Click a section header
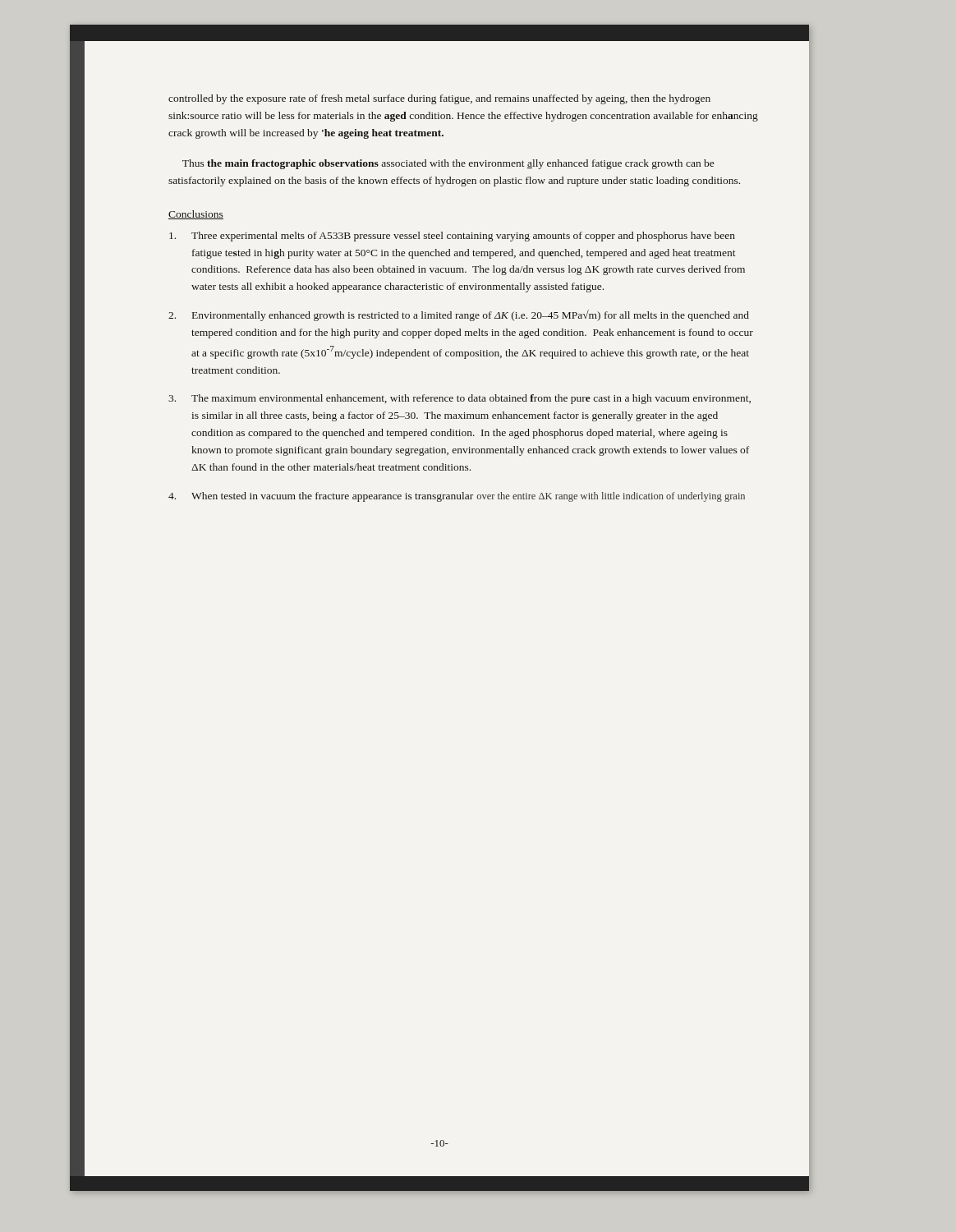956x1232 pixels. pyautogui.click(x=196, y=214)
